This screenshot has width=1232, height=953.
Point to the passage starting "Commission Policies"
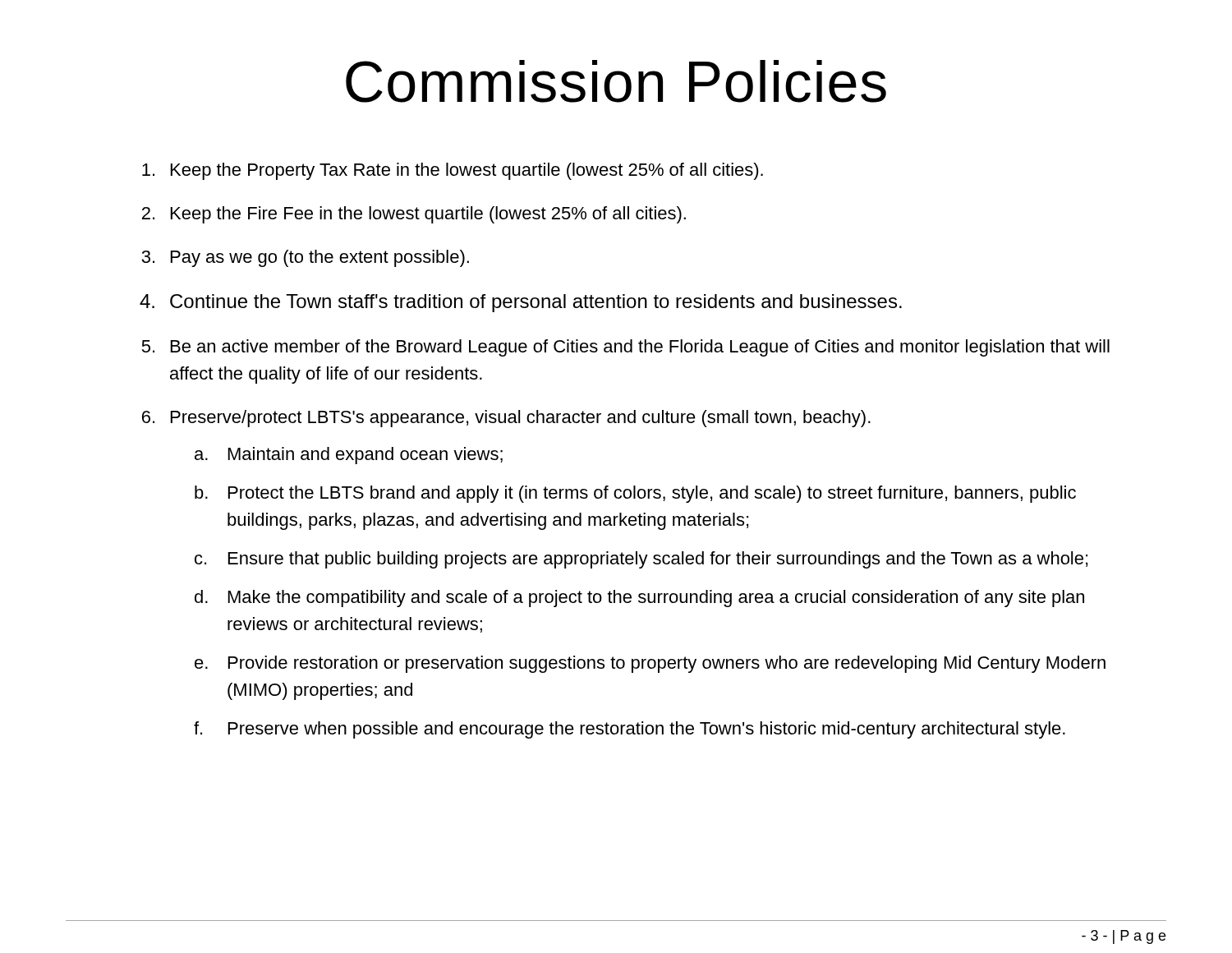pyautogui.click(x=616, y=82)
